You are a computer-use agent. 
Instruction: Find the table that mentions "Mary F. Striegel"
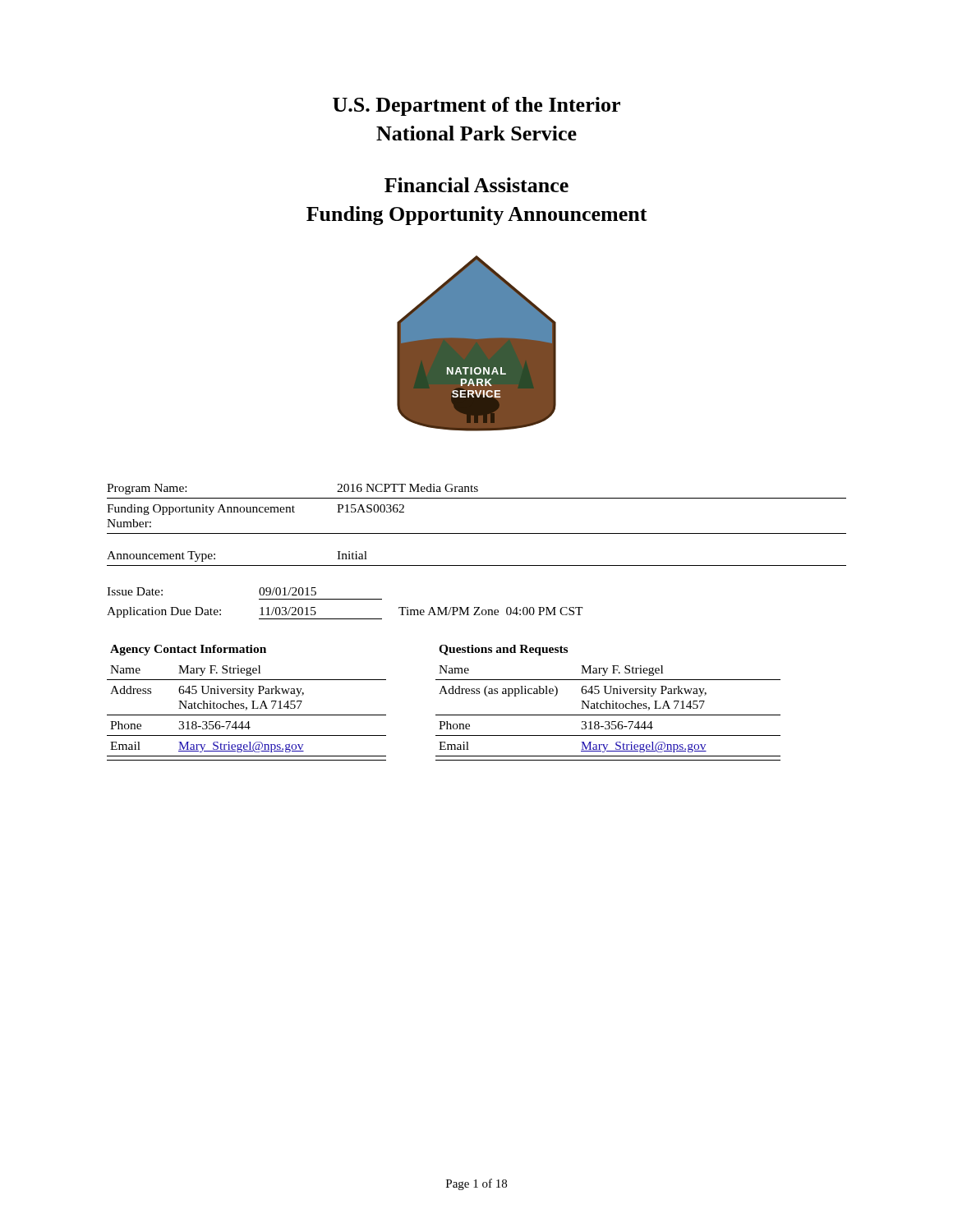(x=476, y=700)
